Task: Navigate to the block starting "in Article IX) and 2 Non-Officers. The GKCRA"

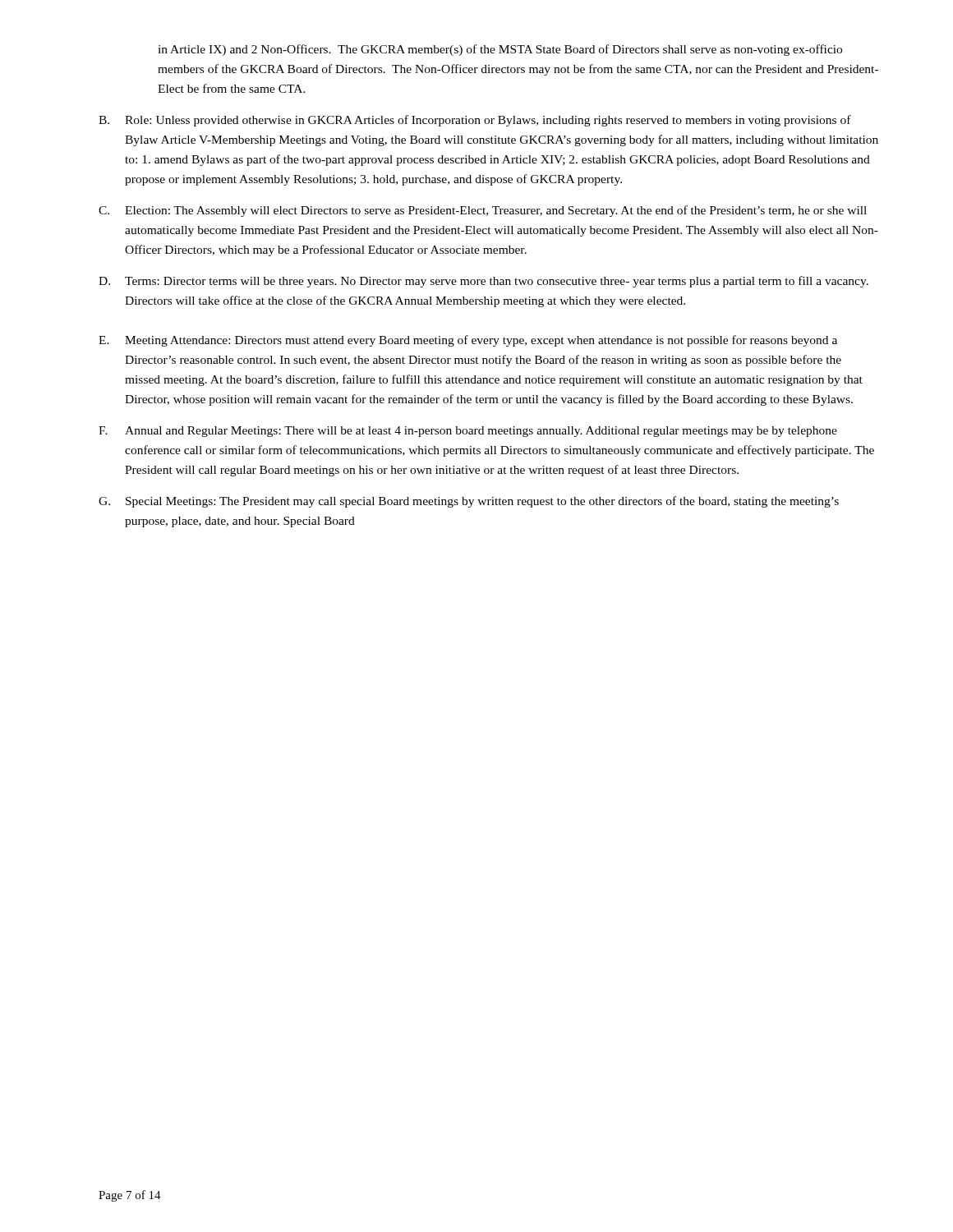Action: pos(518,69)
